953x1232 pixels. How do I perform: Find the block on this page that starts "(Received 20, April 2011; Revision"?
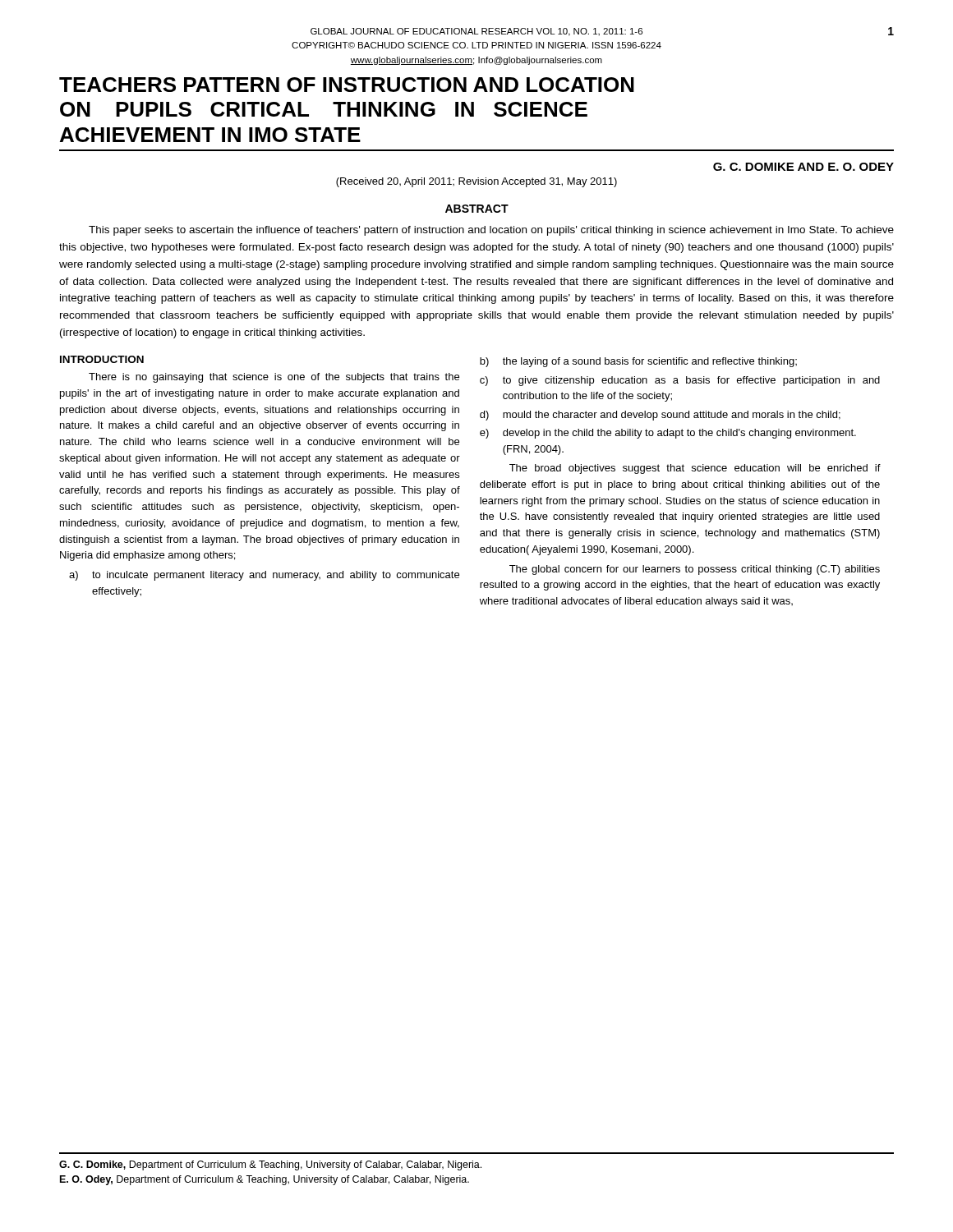pyautogui.click(x=476, y=181)
